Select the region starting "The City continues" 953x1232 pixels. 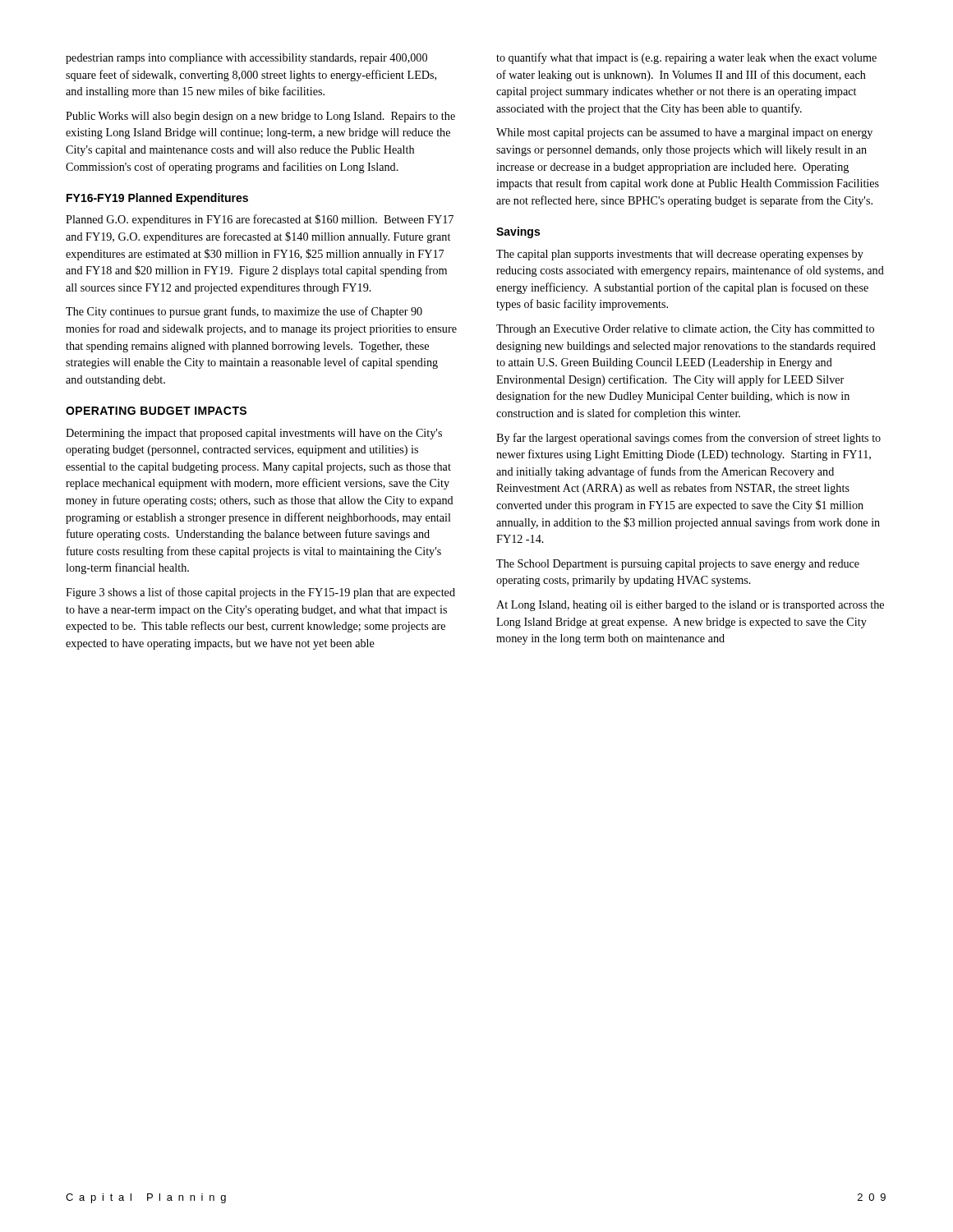(261, 346)
